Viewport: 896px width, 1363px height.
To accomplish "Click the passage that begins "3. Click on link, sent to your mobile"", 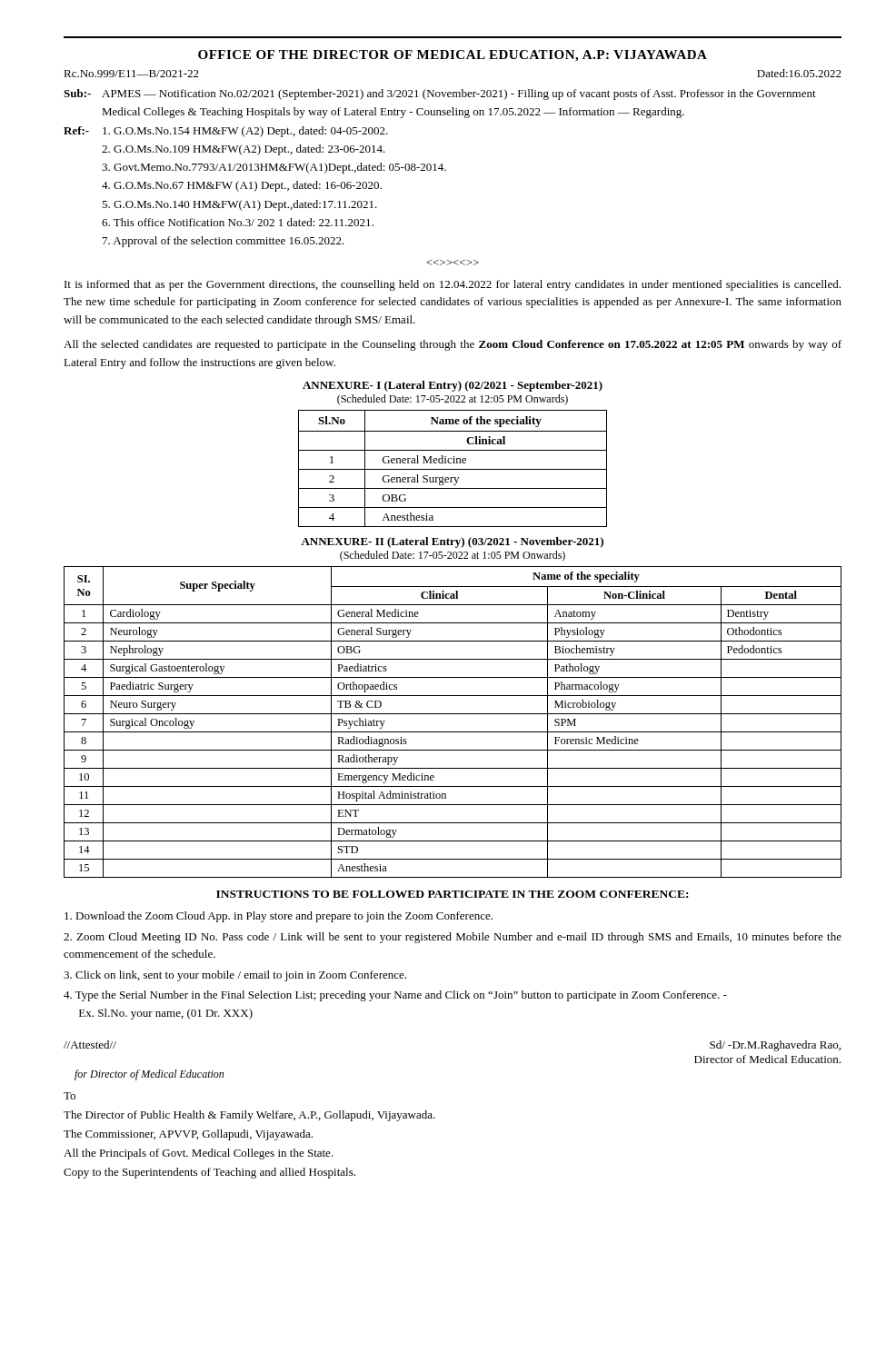I will (x=235, y=975).
